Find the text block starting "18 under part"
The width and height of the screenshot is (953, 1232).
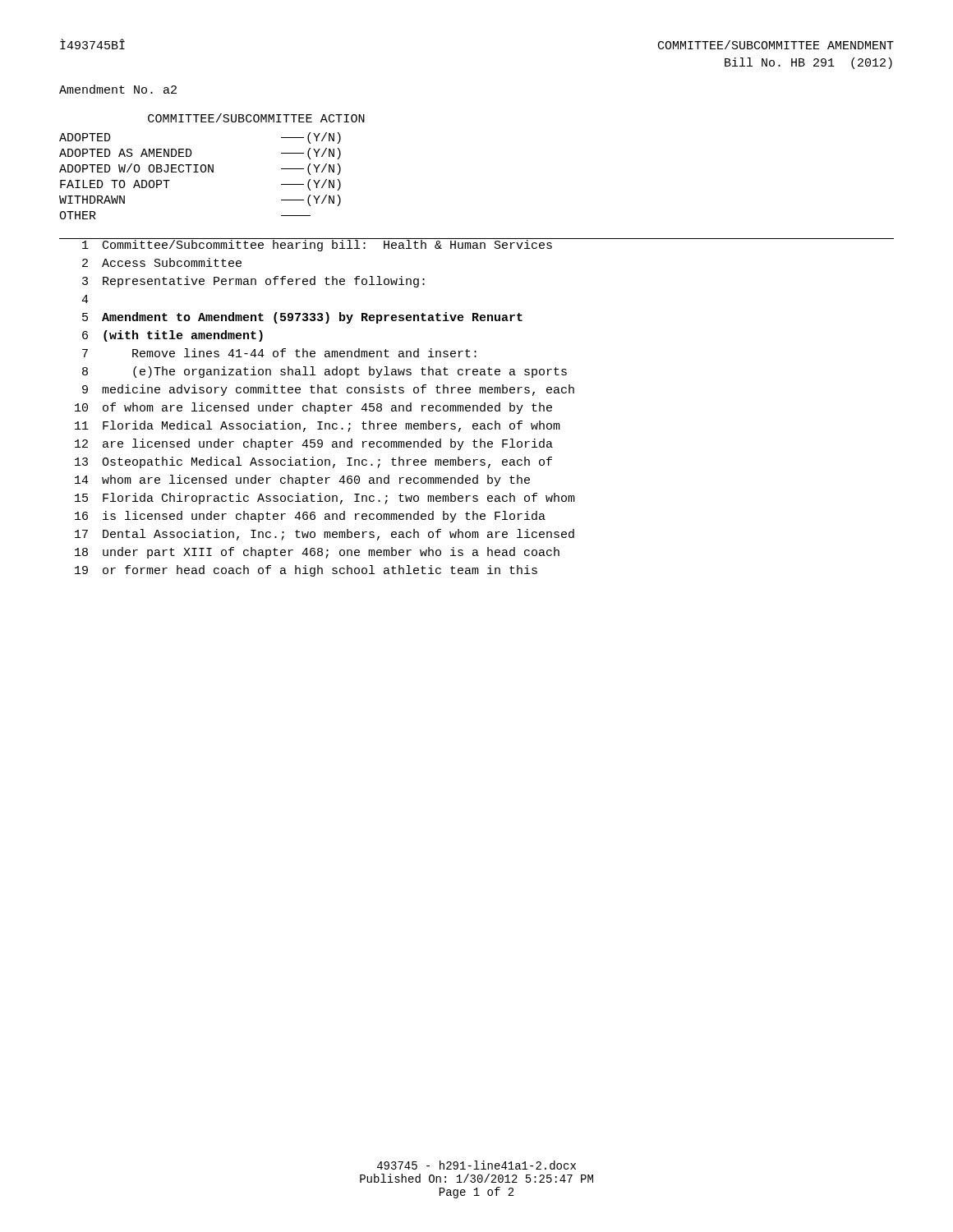pos(476,553)
